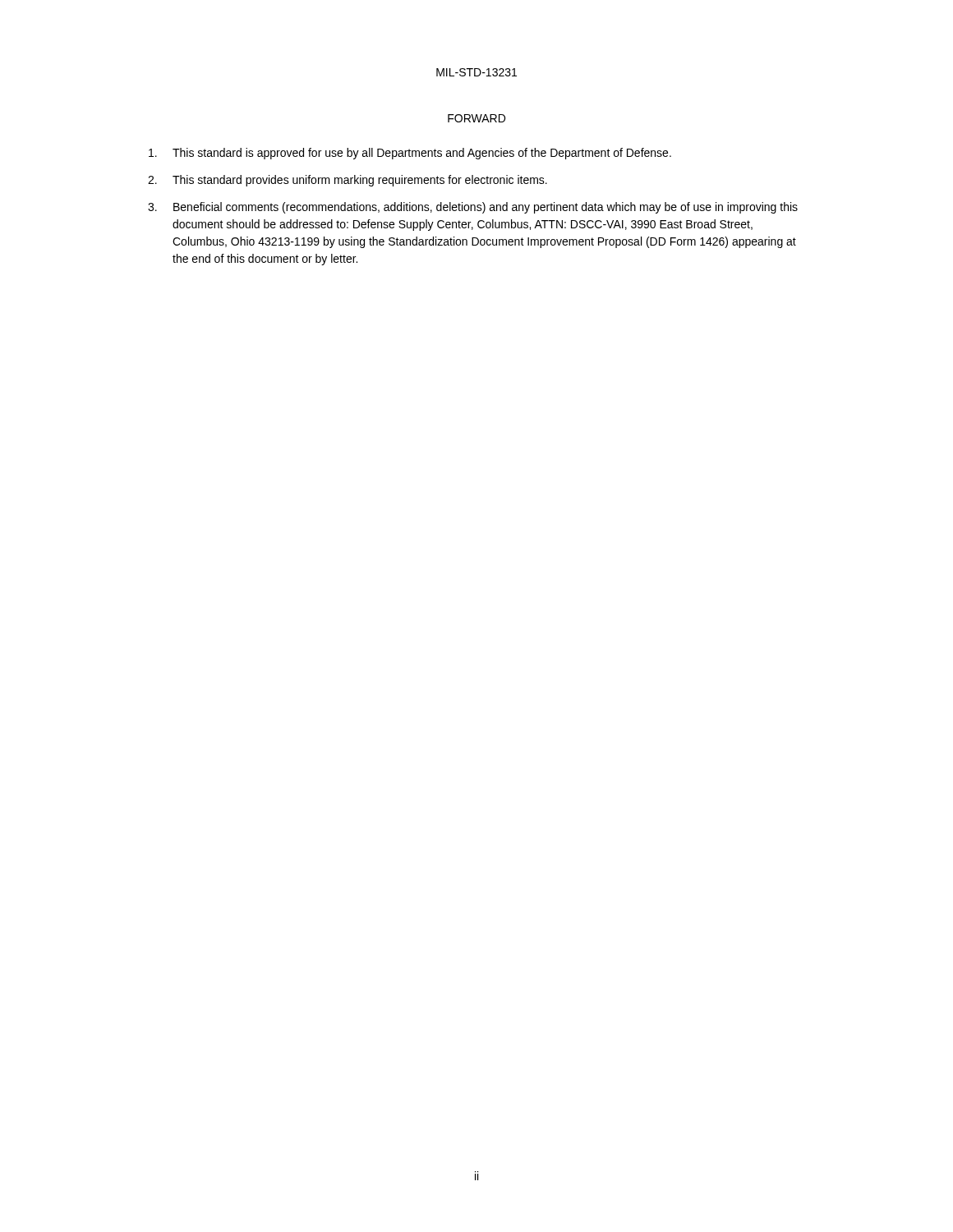The width and height of the screenshot is (953, 1232).
Task: Point to the block beginning "This standard is approved for"
Action: pos(476,153)
